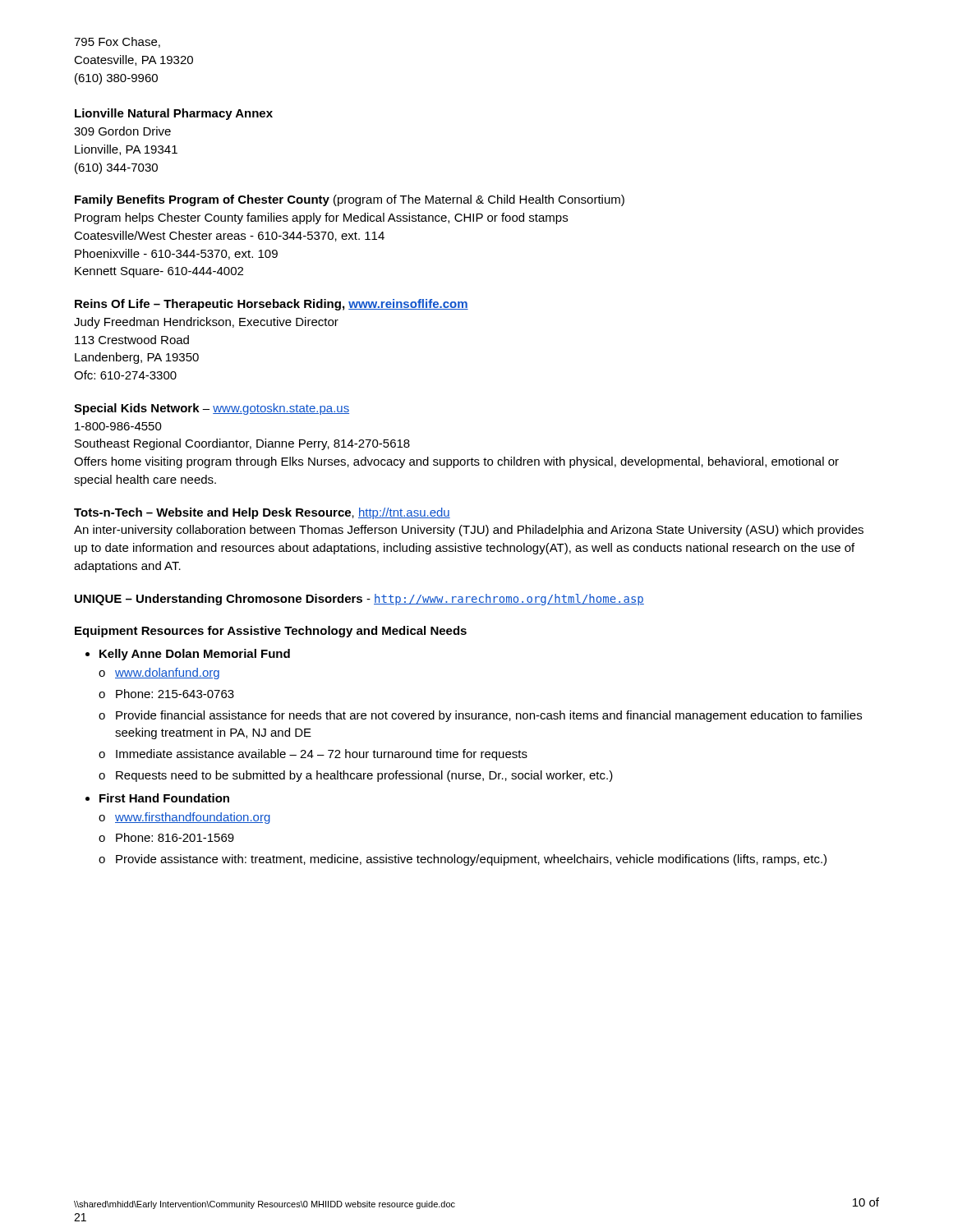Where is the passage that starts "Family Benefits Program of"?

349,235
